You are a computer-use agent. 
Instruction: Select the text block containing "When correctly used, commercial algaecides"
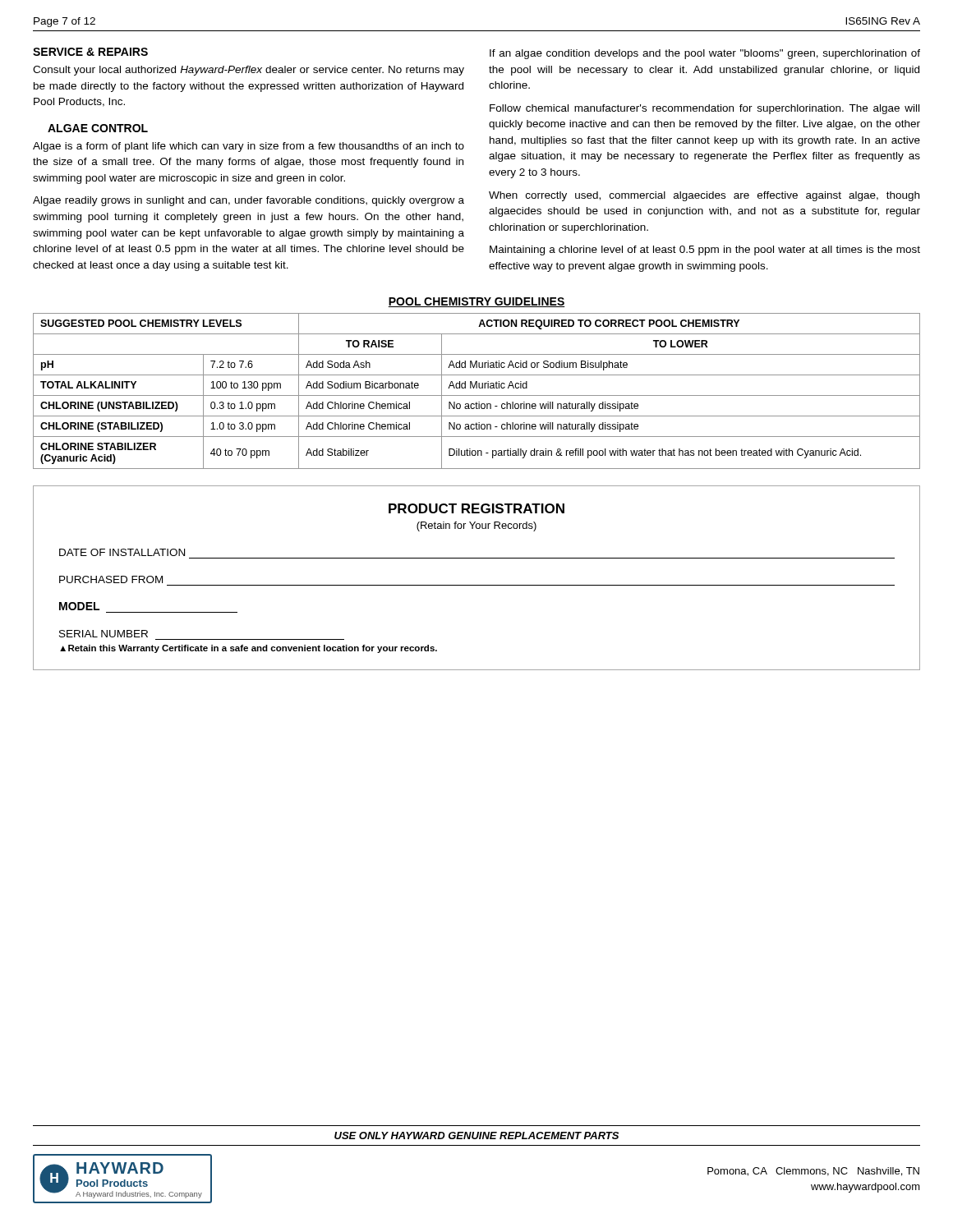tap(704, 211)
